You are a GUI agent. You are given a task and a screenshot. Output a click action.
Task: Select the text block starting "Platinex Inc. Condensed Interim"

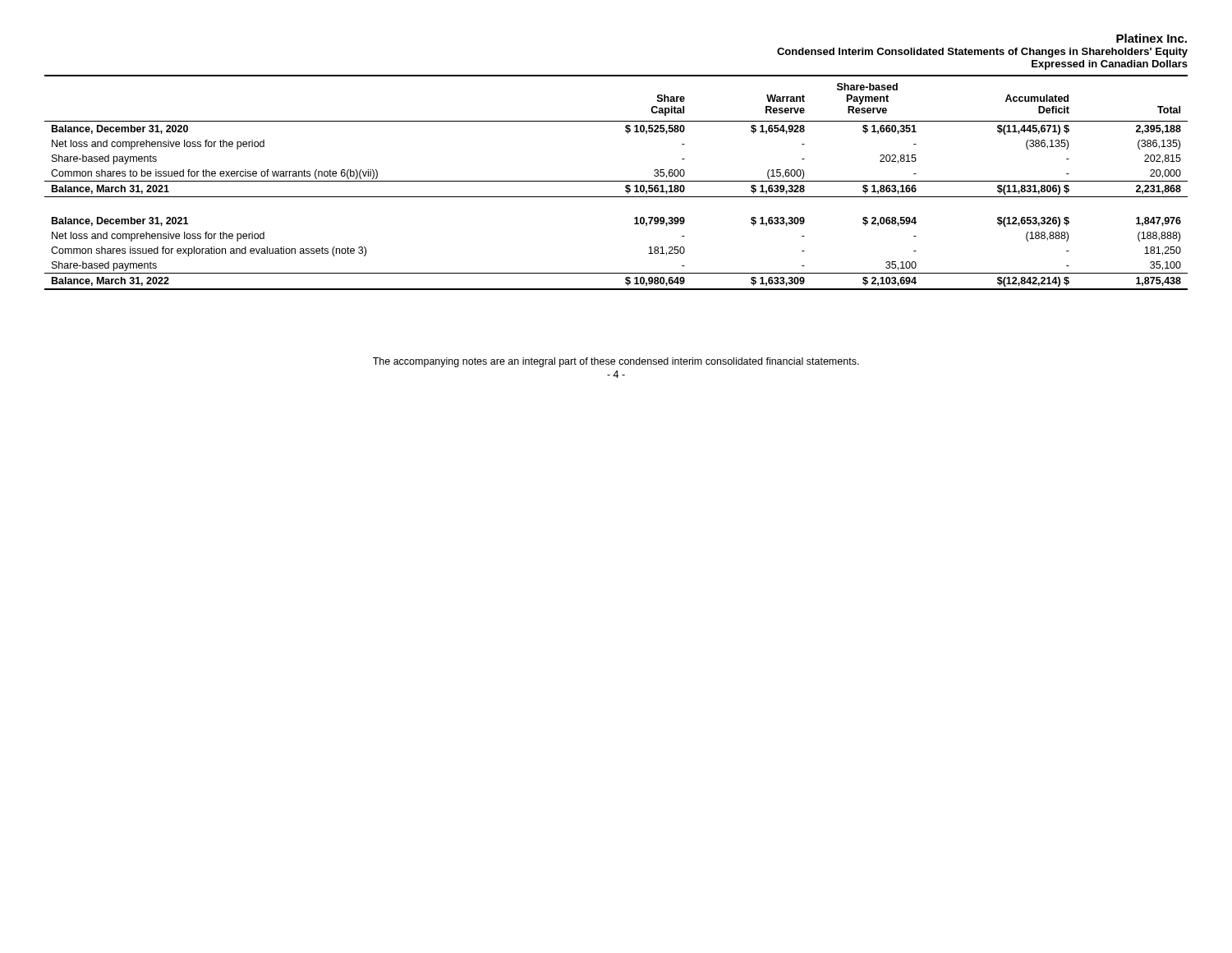click(x=1152, y=38)
